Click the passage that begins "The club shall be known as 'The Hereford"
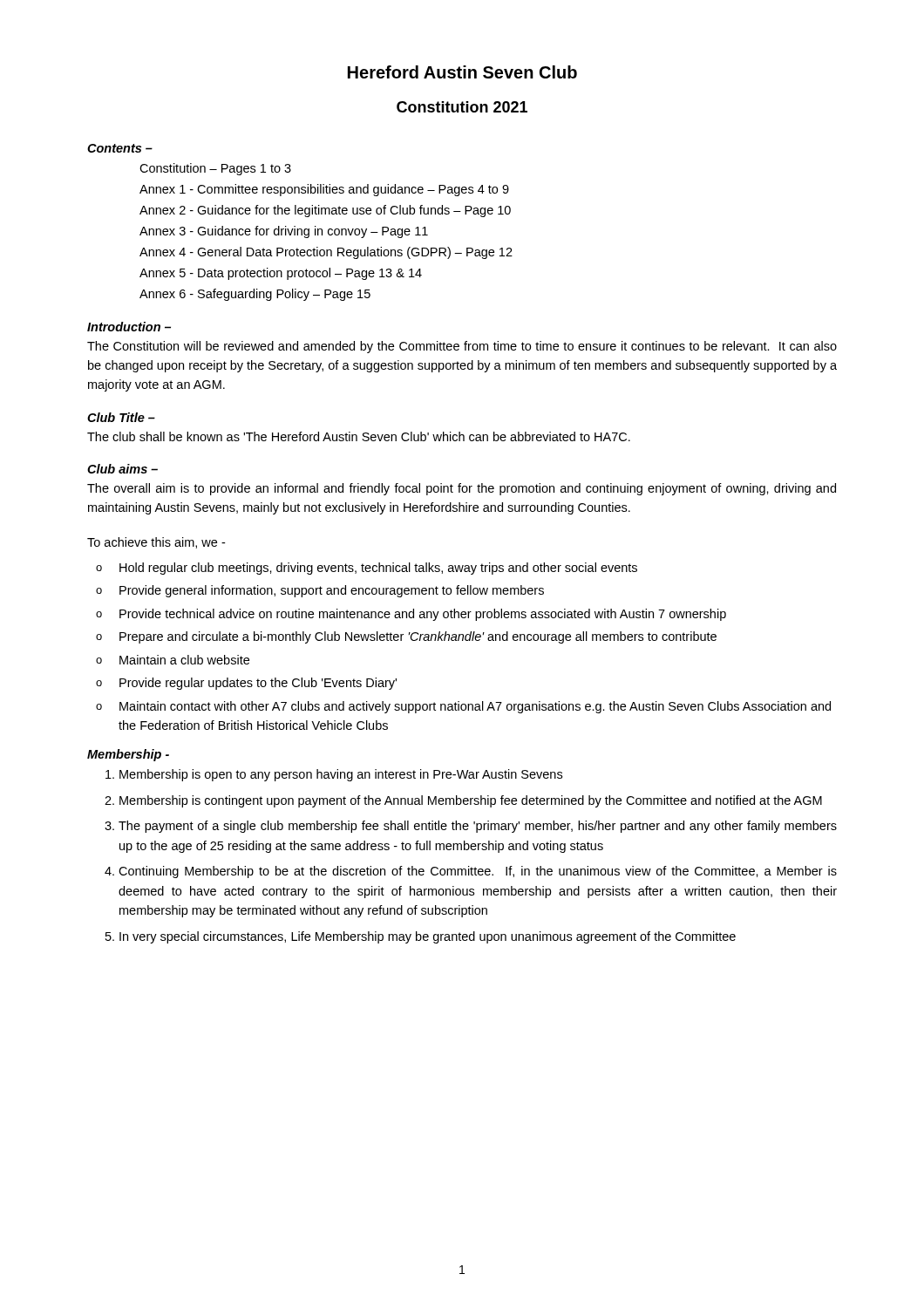924x1308 pixels. tap(359, 437)
